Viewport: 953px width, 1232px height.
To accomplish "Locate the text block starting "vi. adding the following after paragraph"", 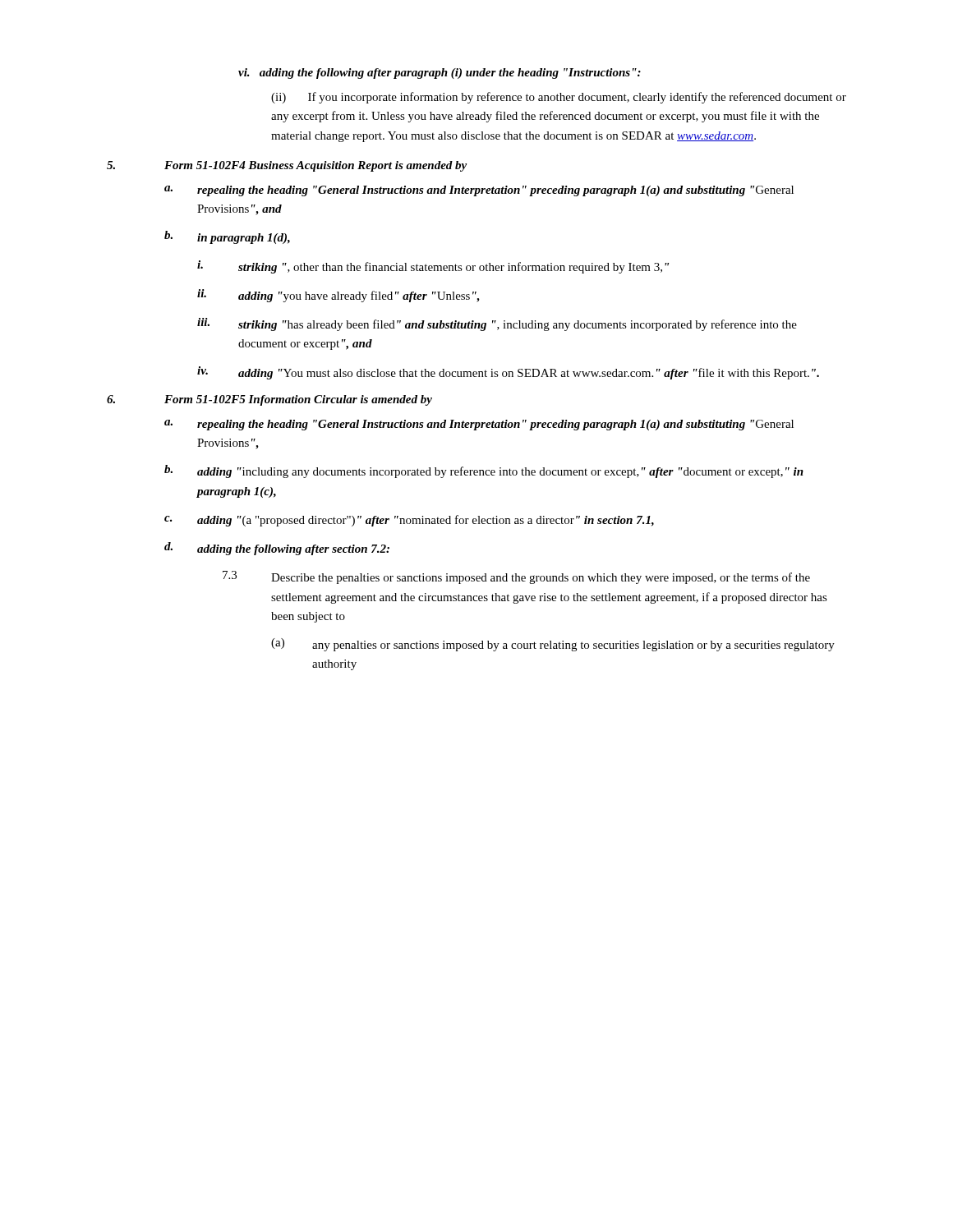I will point(440,72).
